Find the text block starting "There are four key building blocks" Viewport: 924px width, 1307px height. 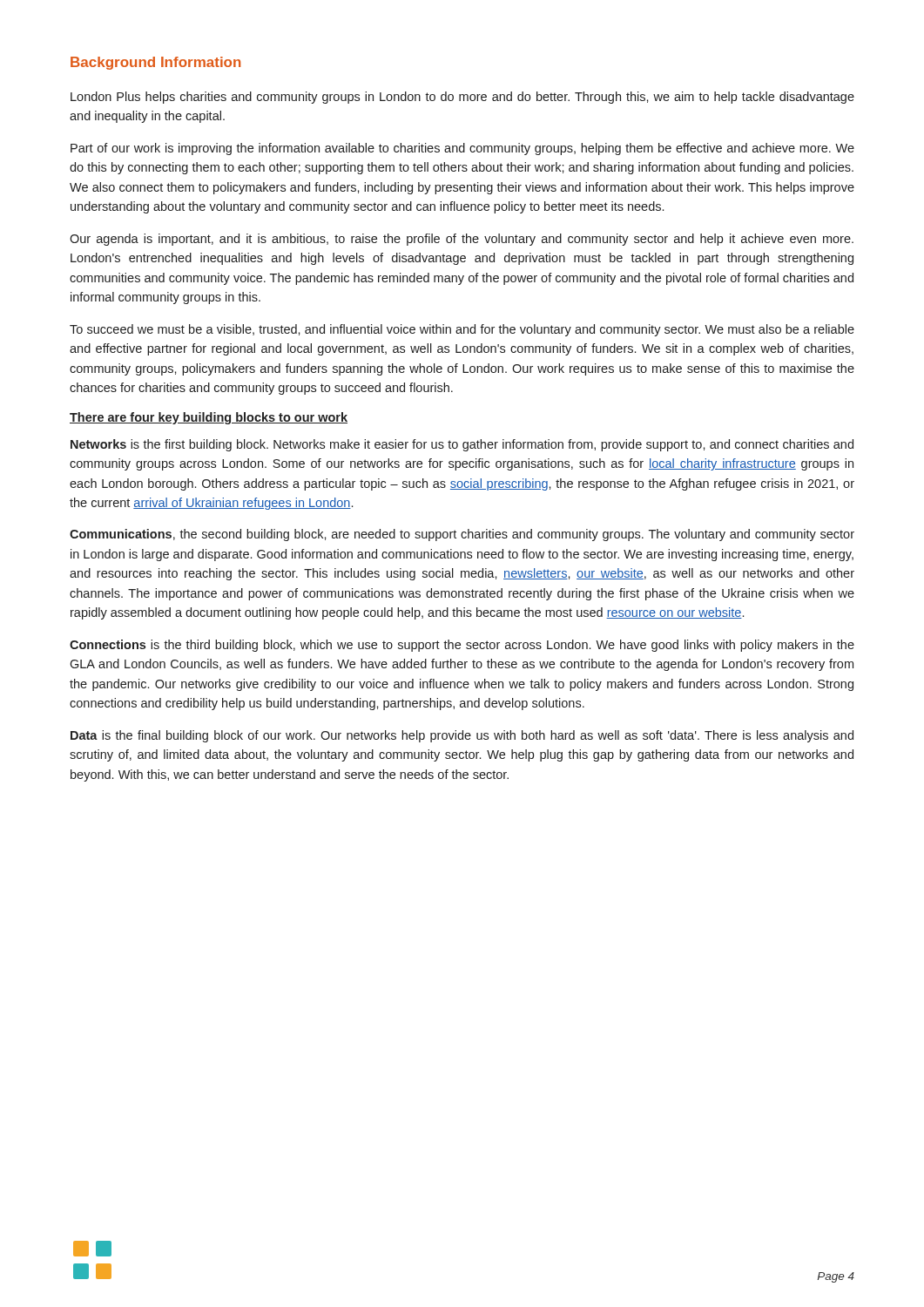[x=209, y=417]
